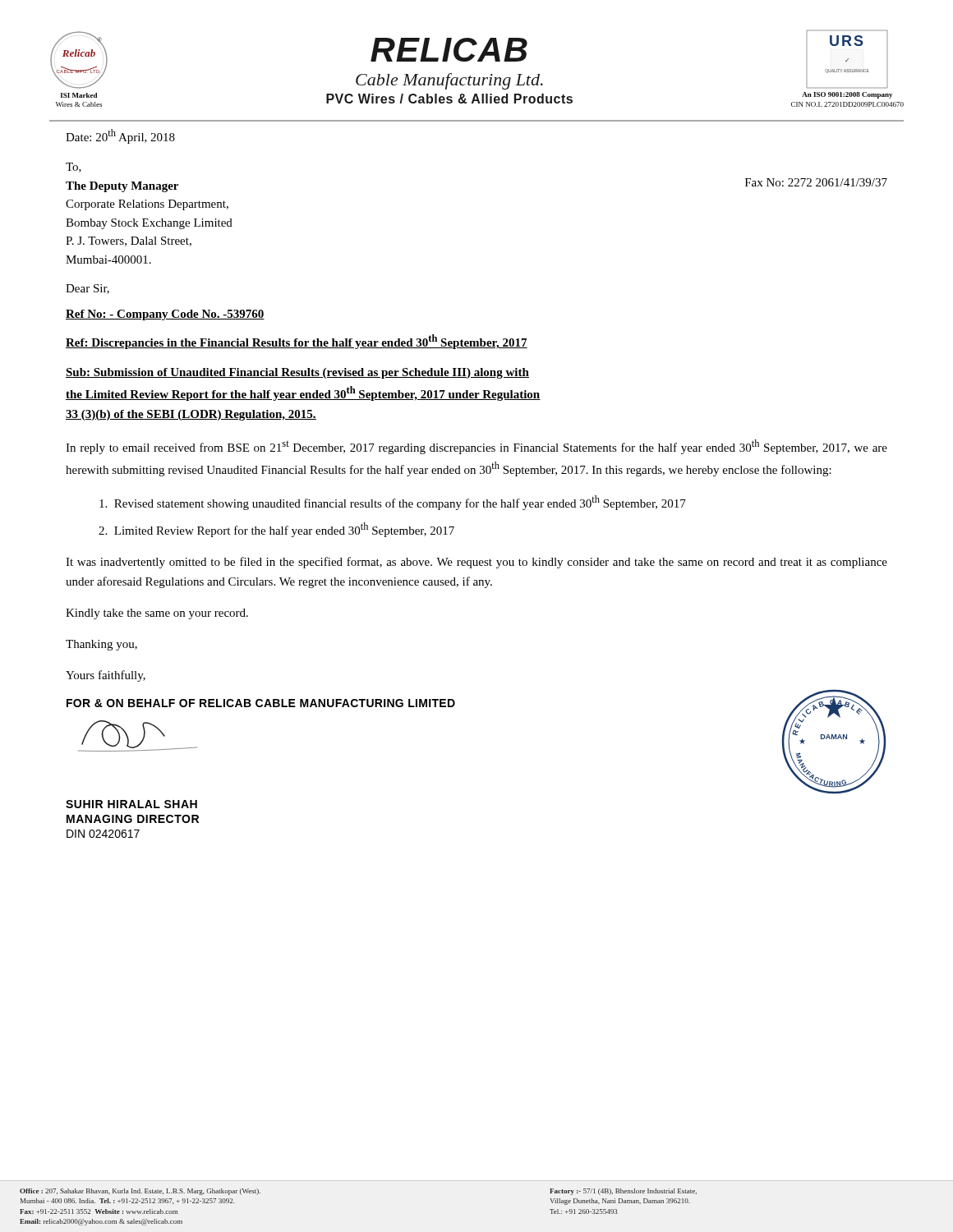This screenshot has width=953, height=1232.
Task: Locate the logo
Action: click(x=476, y=73)
